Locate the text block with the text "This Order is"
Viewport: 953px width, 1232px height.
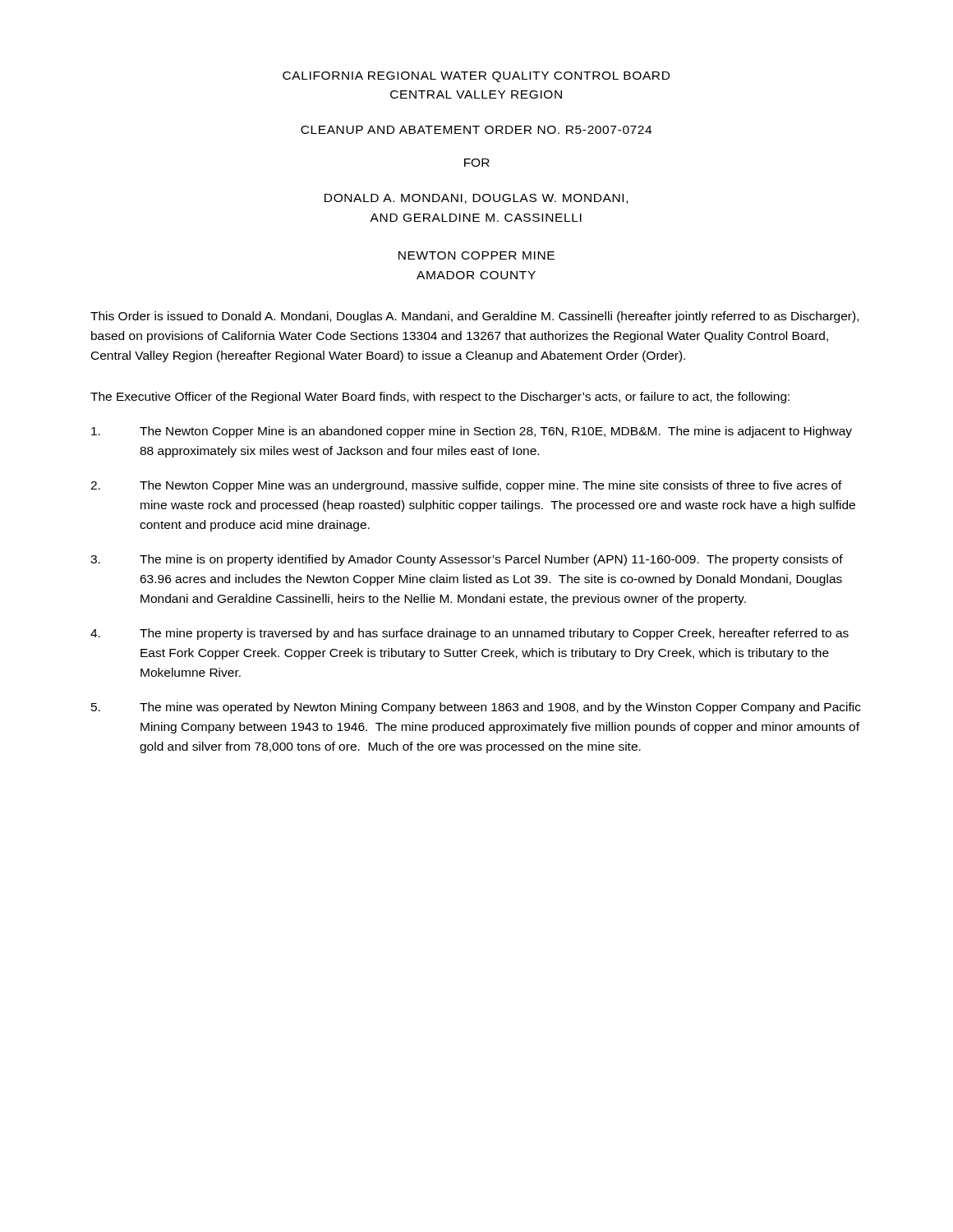coord(475,335)
